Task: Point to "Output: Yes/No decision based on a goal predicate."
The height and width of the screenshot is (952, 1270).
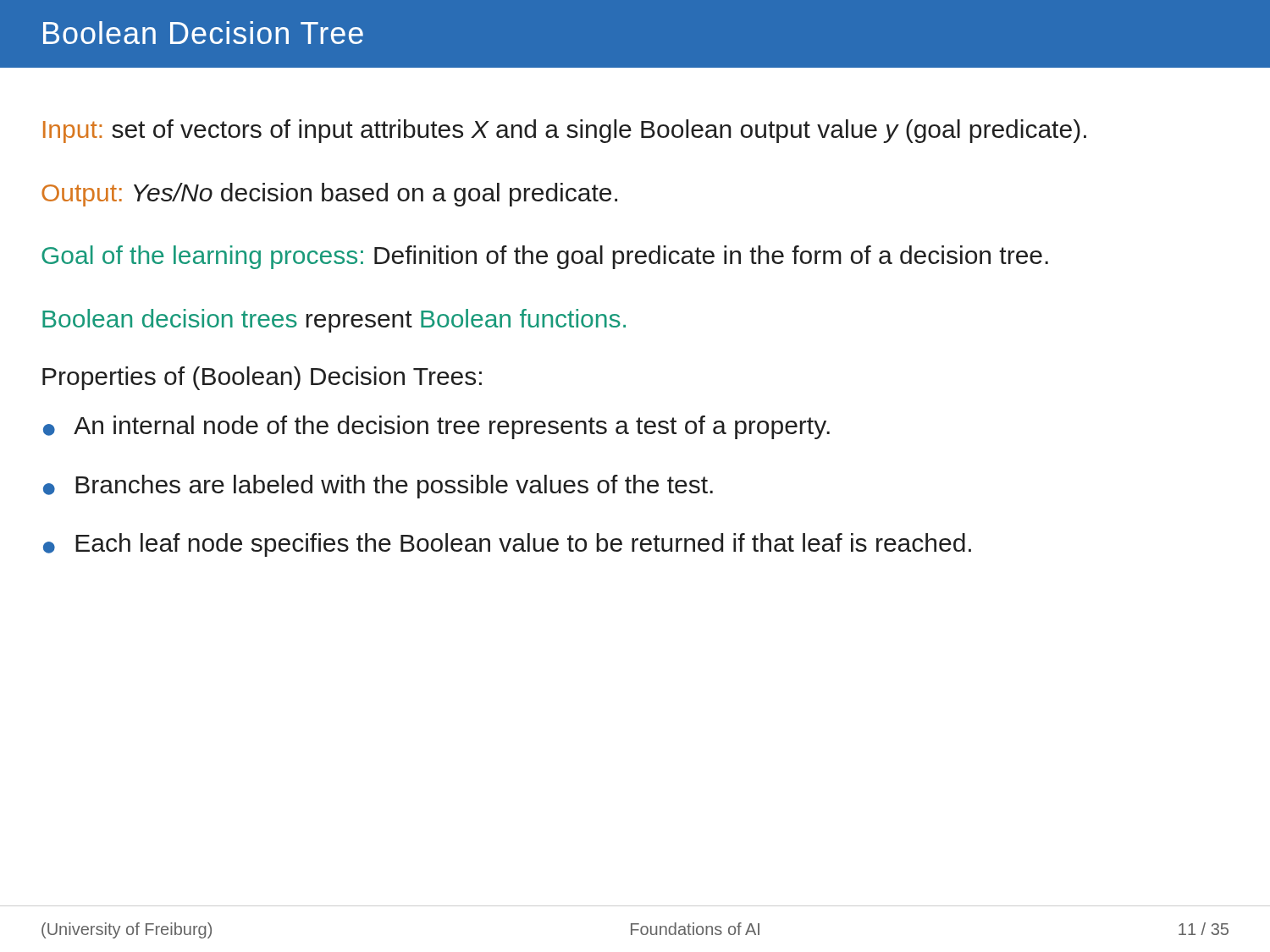Action: pos(330,192)
